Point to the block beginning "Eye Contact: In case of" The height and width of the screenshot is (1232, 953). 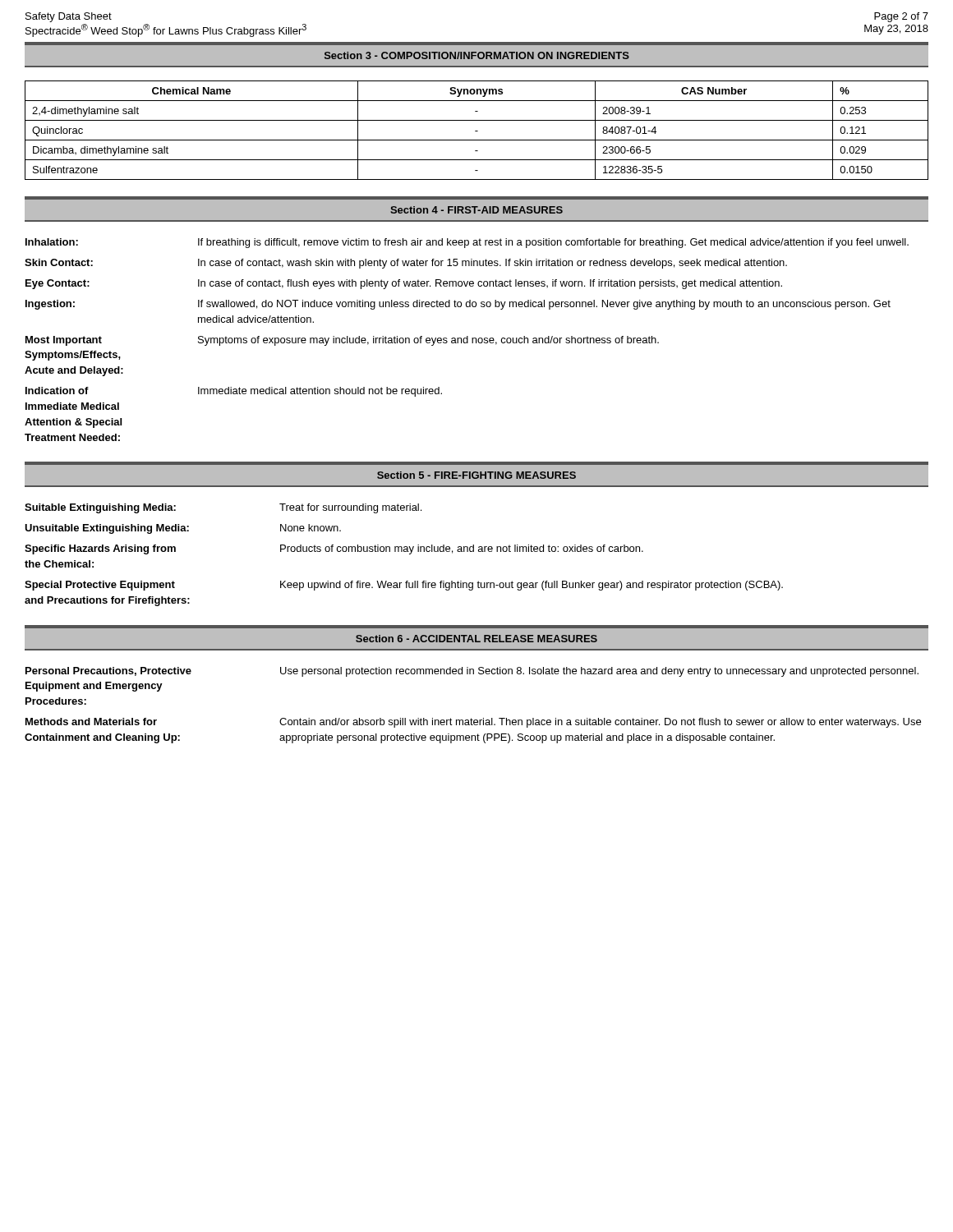click(476, 284)
